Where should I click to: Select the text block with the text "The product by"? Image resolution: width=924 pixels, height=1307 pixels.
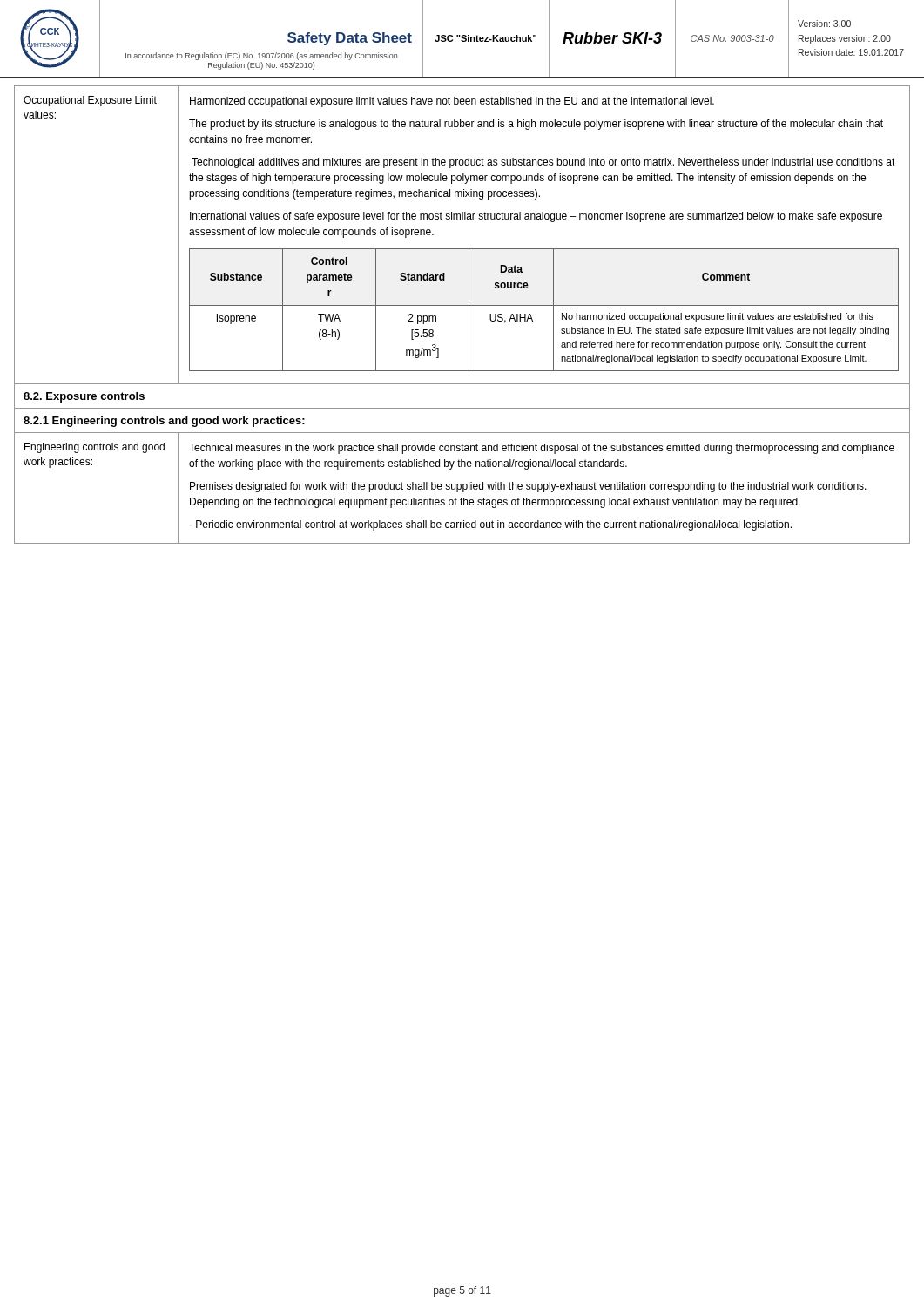[x=536, y=132]
